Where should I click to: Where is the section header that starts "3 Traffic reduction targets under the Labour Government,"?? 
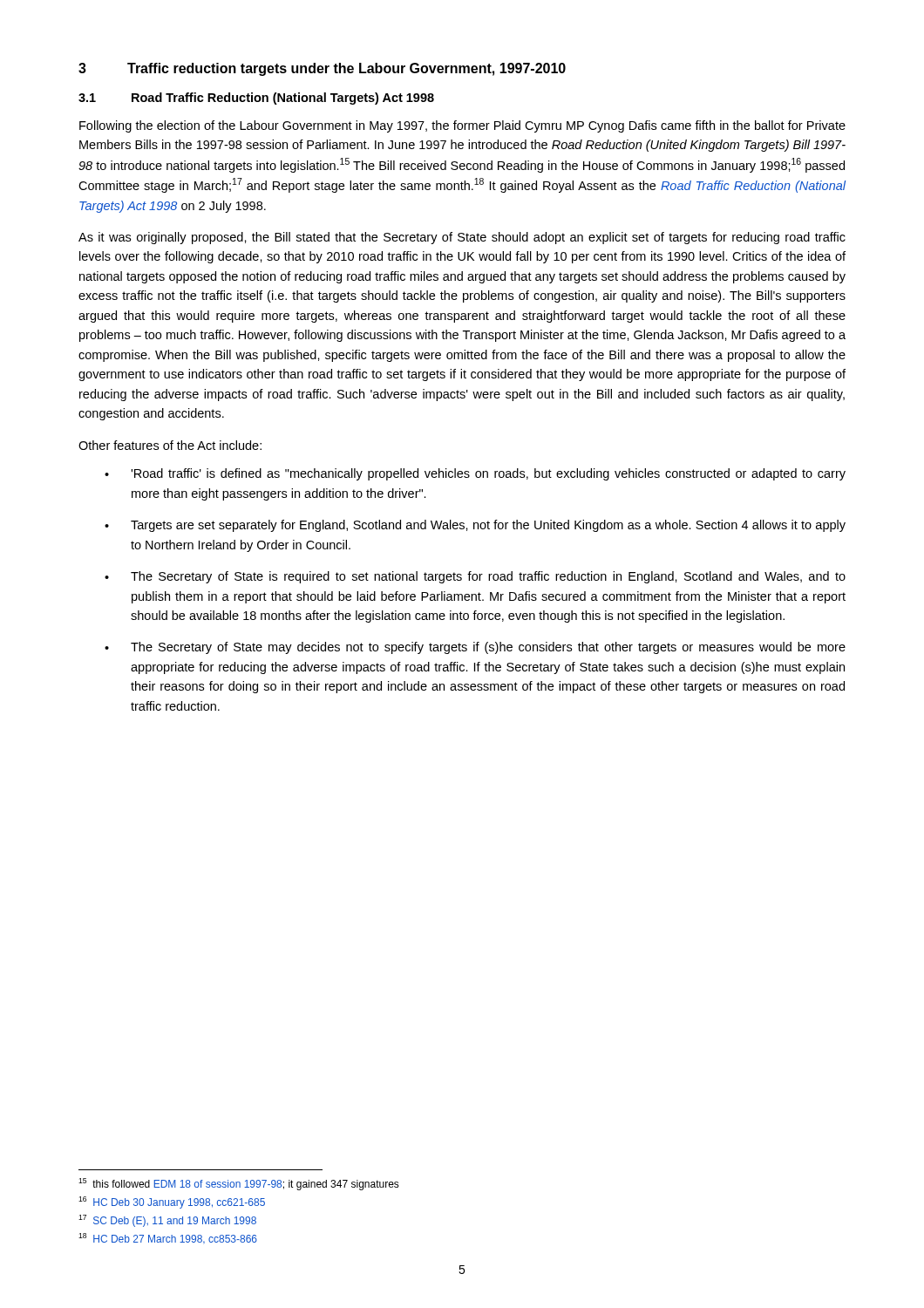(322, 69)
